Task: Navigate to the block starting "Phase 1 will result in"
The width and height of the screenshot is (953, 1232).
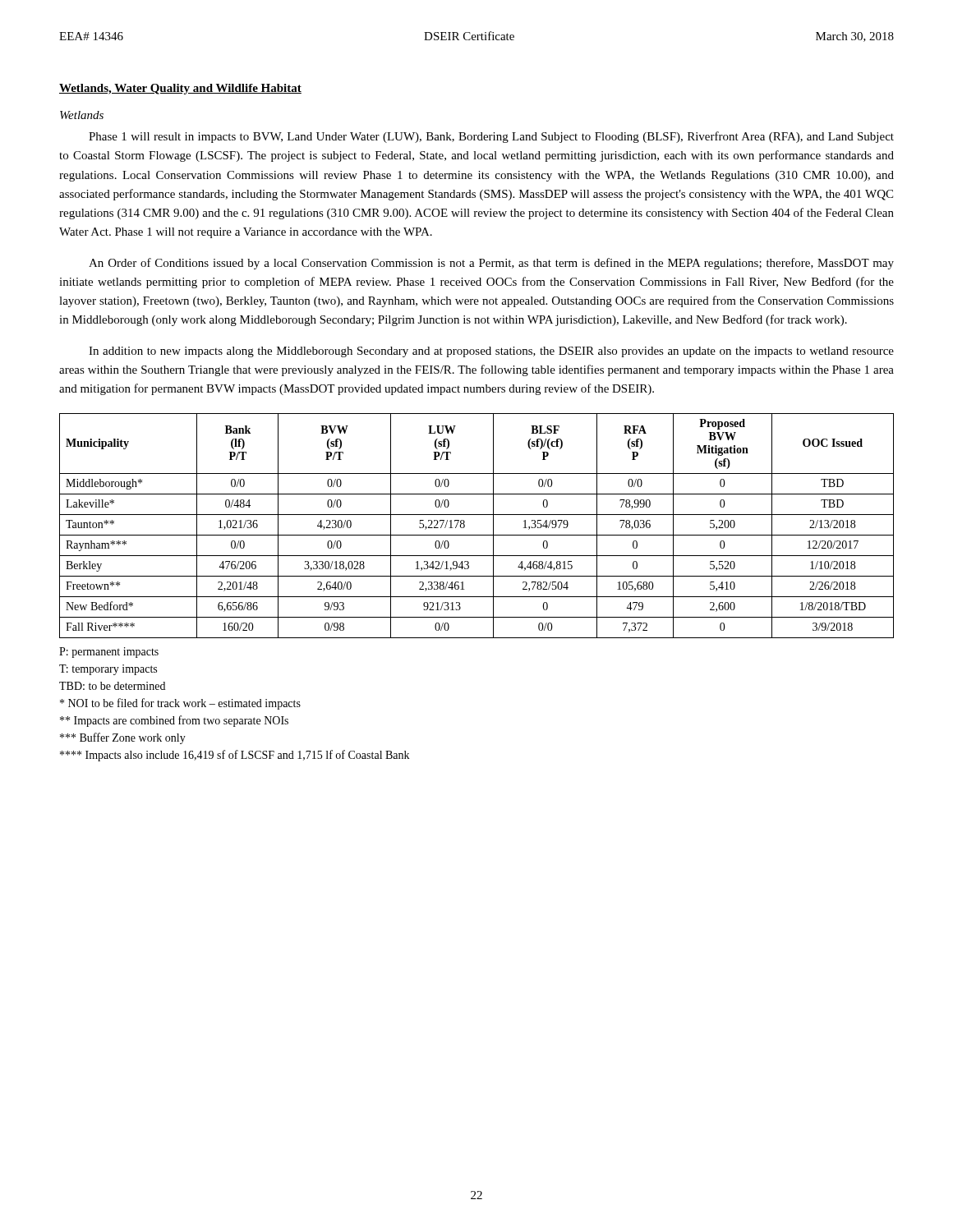Action: [x=476, y=184]
